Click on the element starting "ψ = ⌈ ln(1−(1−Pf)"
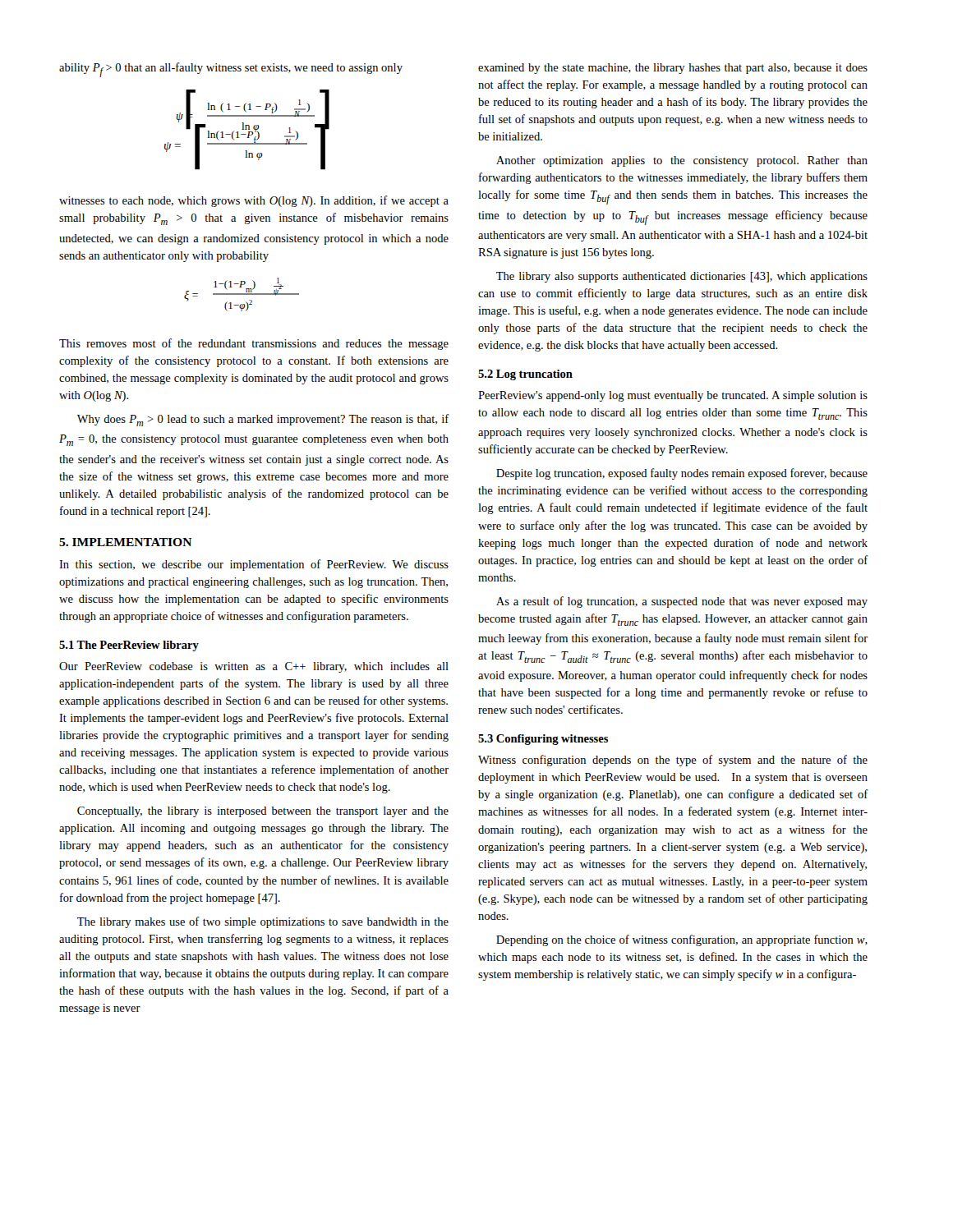This screenshot has width=953, height=1232. click(x=254, y=146)
